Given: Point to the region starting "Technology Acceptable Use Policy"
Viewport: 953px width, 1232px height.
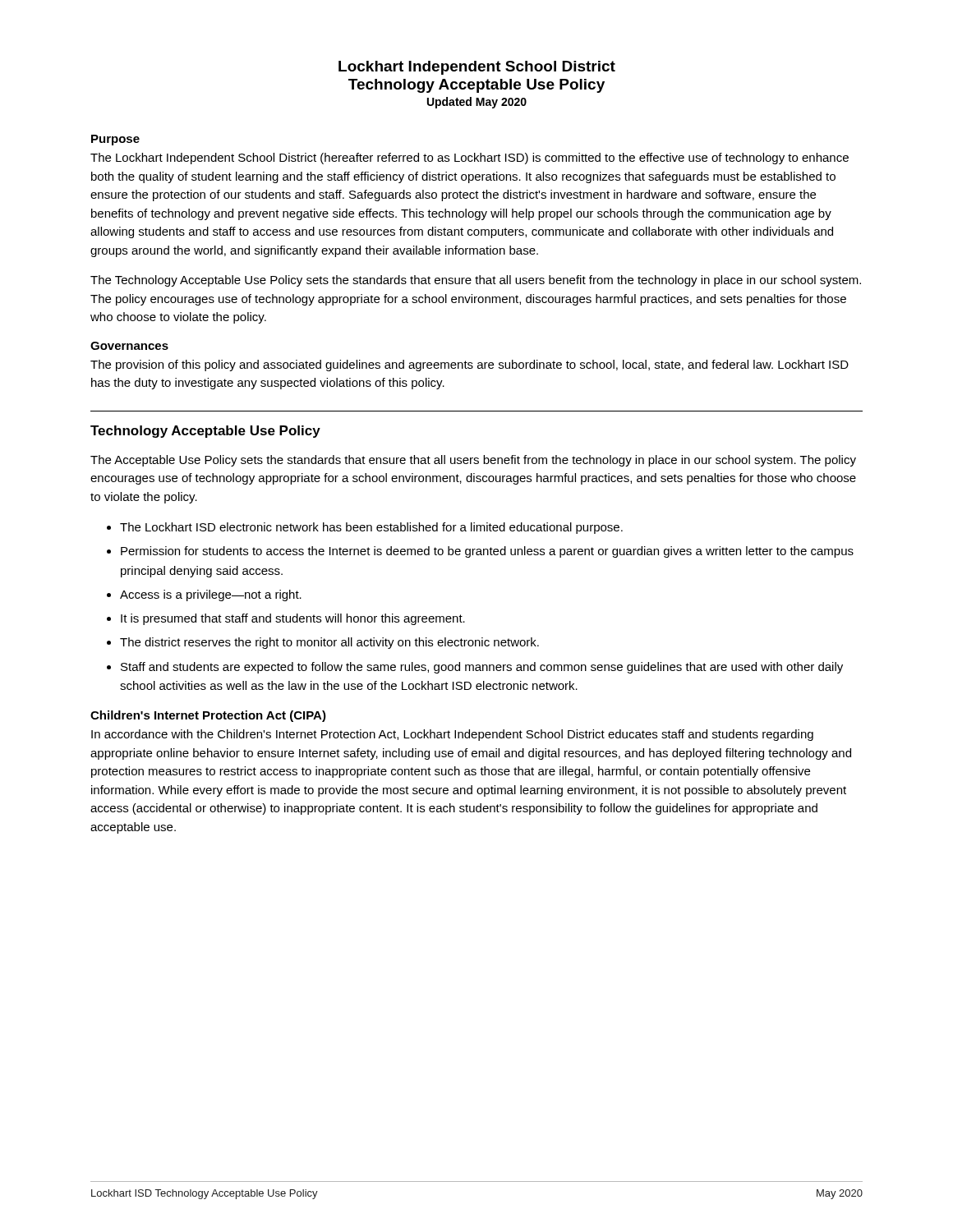Looking at the screenshot, I should coord(205,430).
